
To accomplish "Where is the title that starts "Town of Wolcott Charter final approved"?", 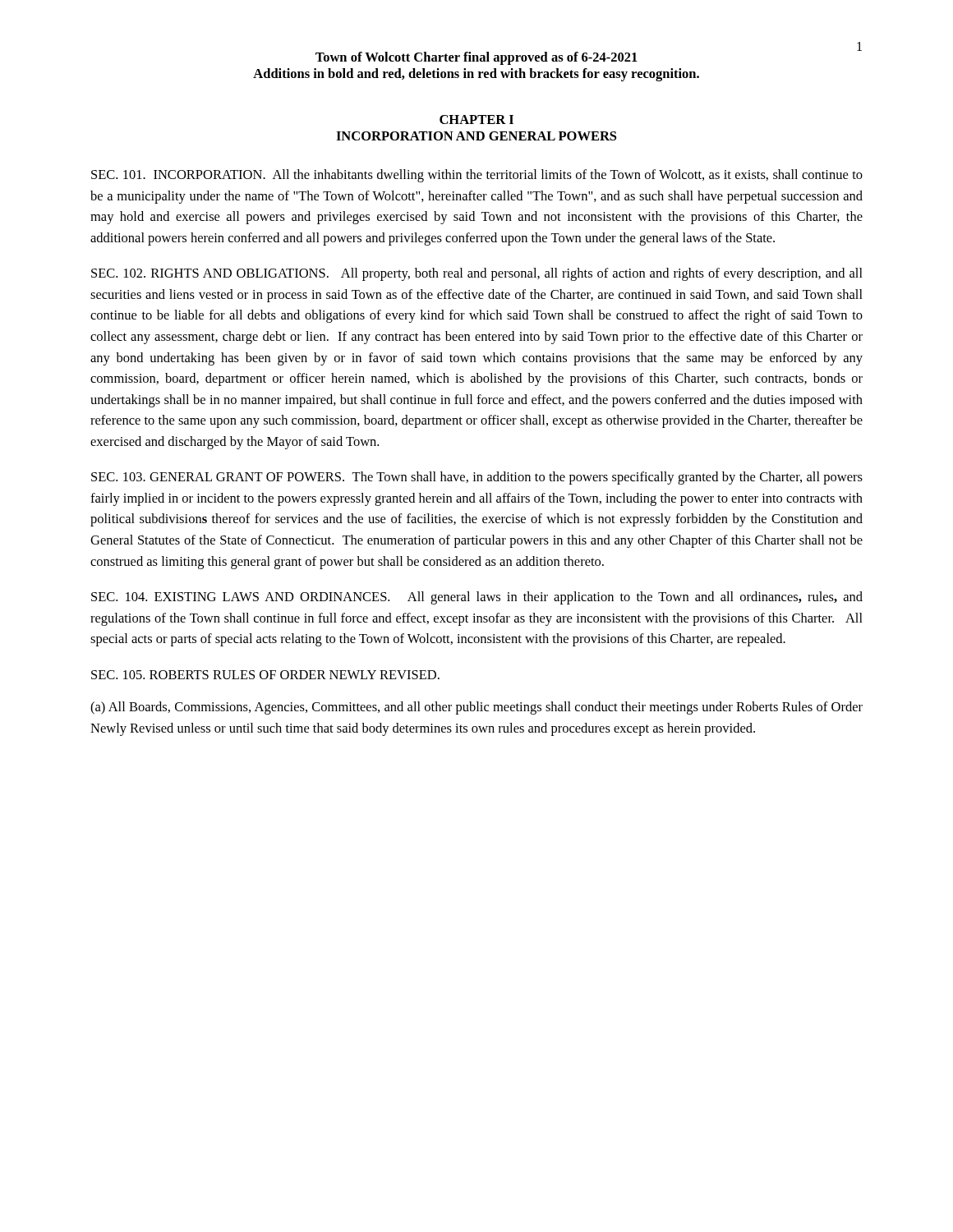I will tap(476, 65).
